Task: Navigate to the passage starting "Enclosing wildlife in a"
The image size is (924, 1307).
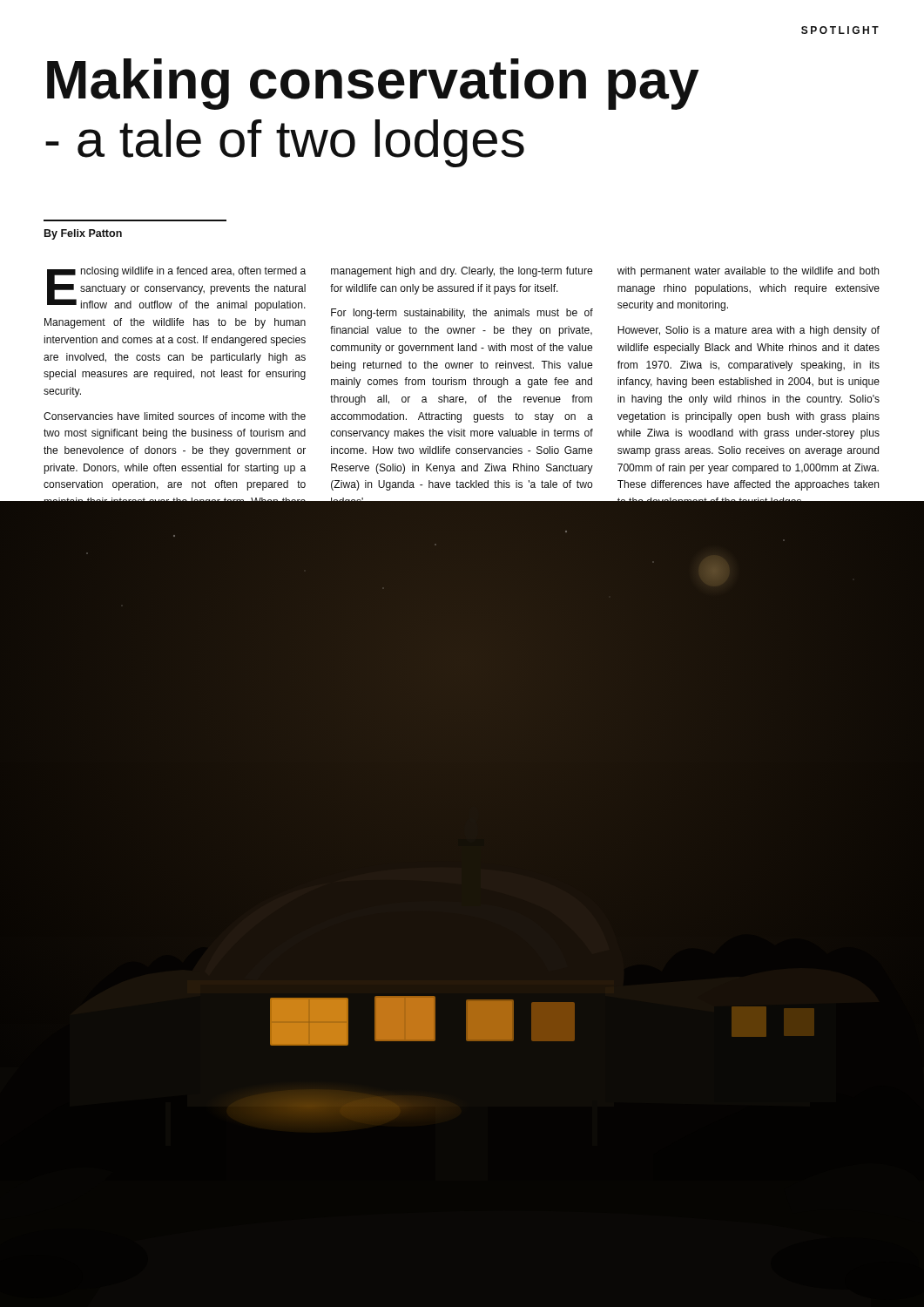Action: 175,404
